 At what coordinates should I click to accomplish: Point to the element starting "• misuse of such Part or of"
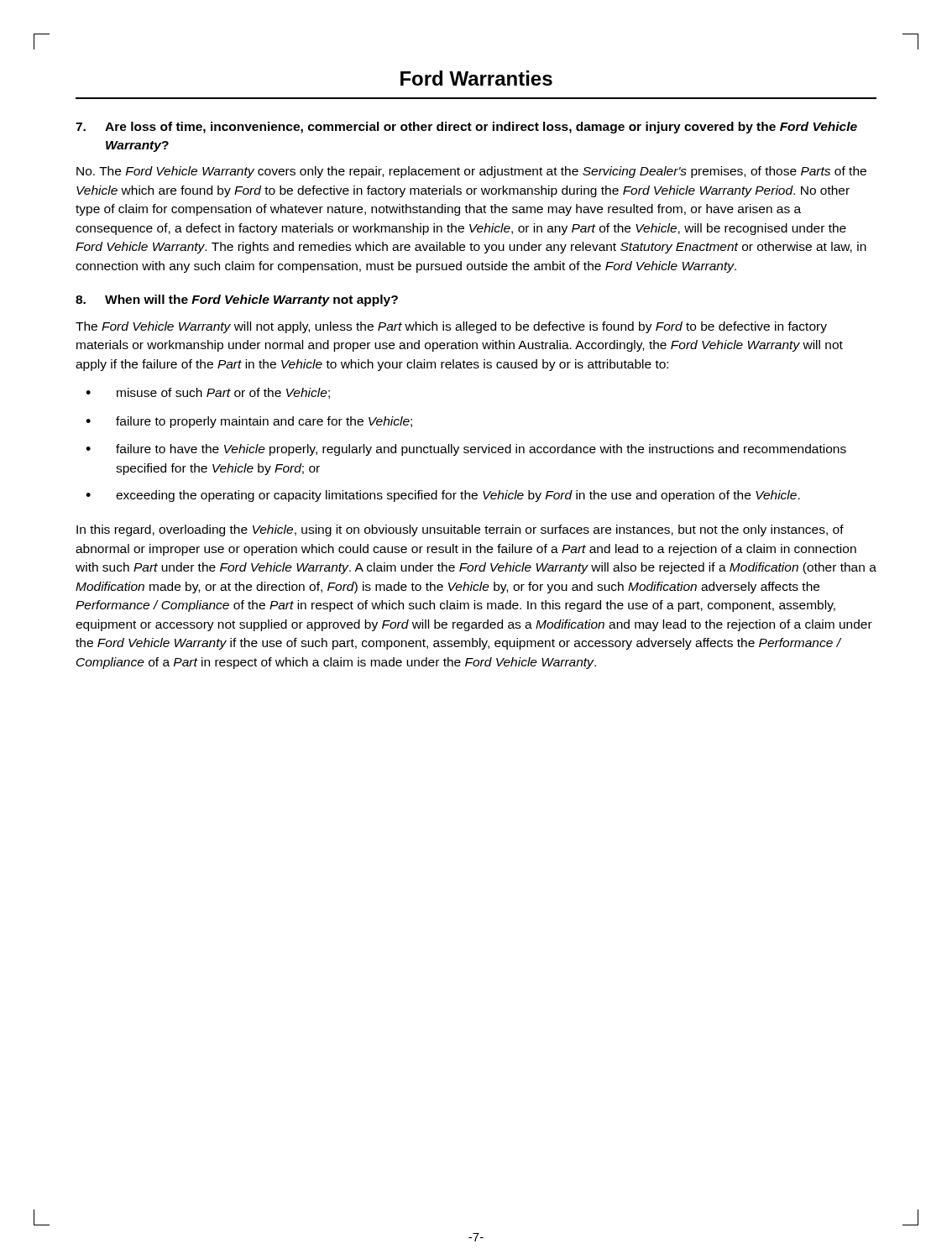208,393
